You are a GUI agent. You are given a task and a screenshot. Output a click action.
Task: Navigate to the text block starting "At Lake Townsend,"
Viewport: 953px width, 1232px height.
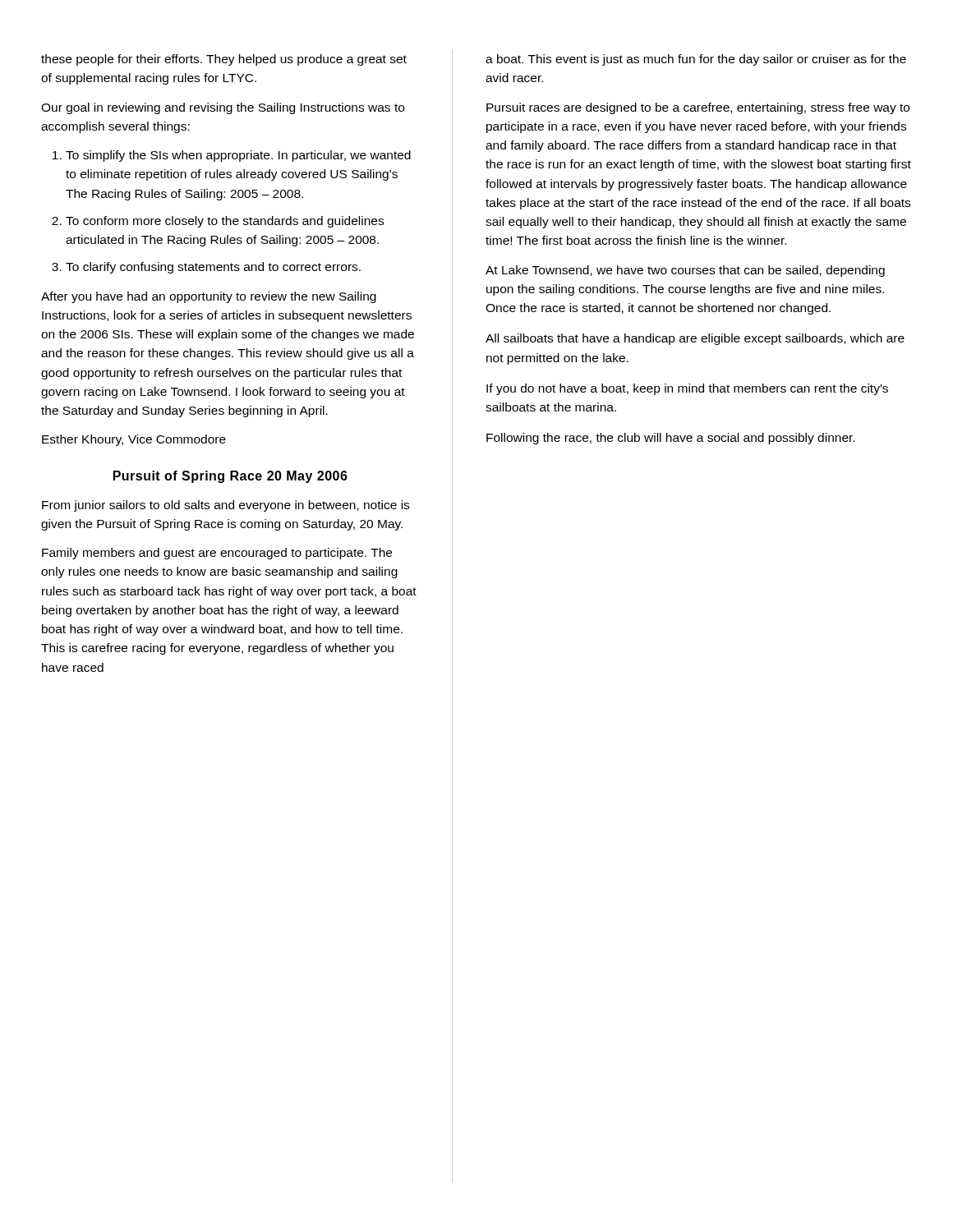(x=699, y=289)
